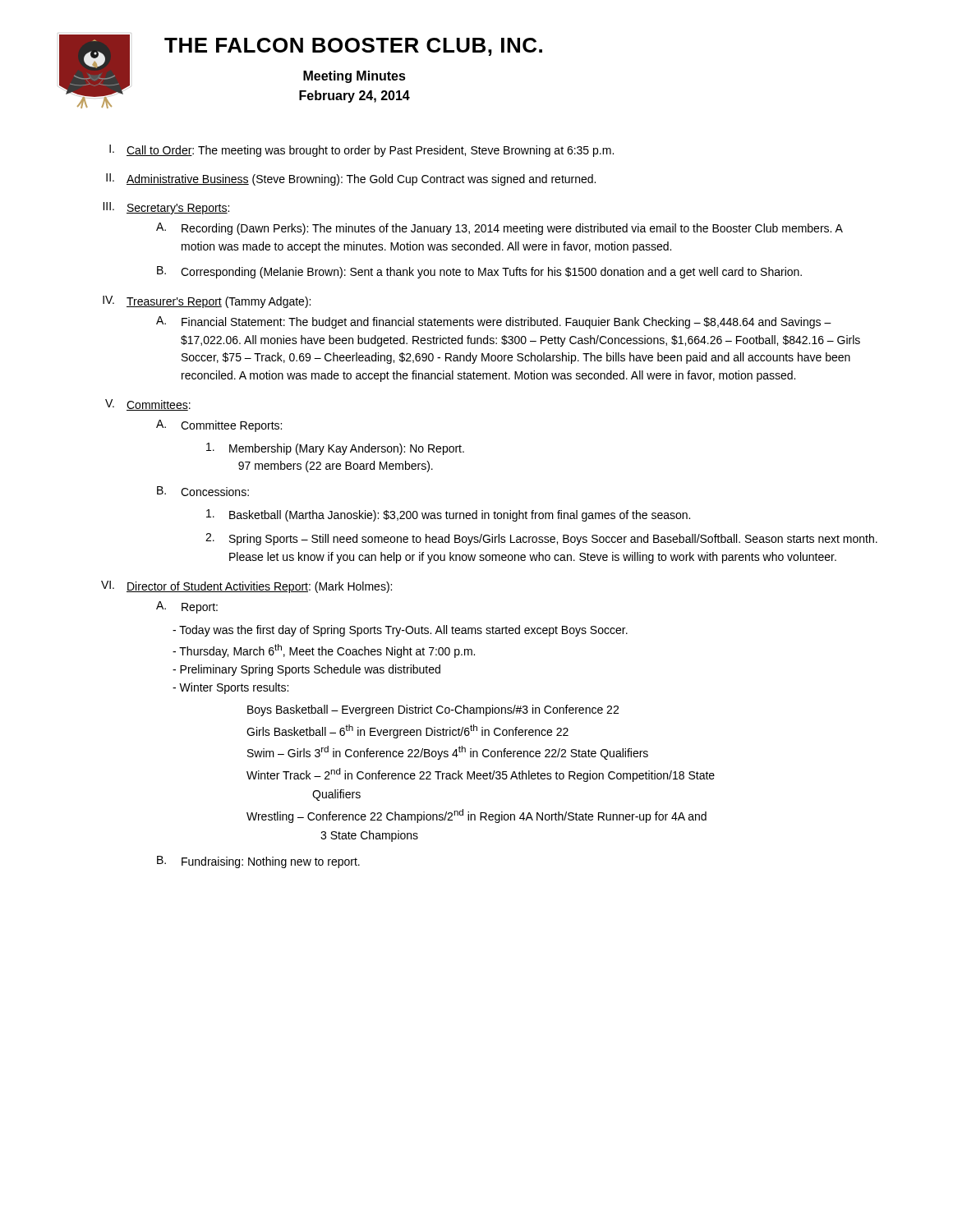Image resolution: width=953 pixels, height=1232 pixels.
Task: Find the text block starting "Boys Basketball – Evergreen District Co-Champions/#3 in Conference"
Action: click(481, 772)
